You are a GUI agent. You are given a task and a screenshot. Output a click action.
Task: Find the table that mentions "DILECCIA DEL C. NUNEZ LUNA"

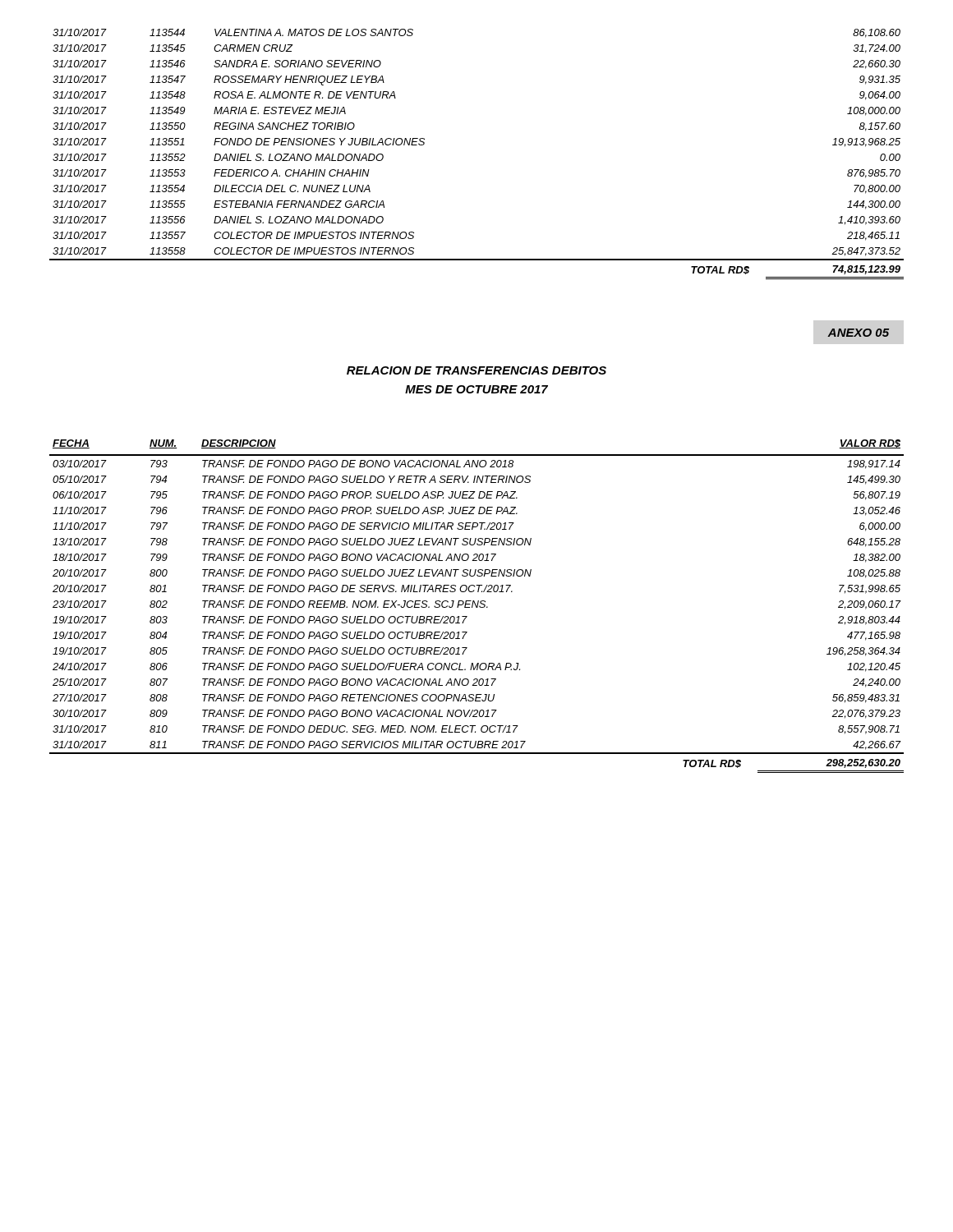click(x=476, y=152)
